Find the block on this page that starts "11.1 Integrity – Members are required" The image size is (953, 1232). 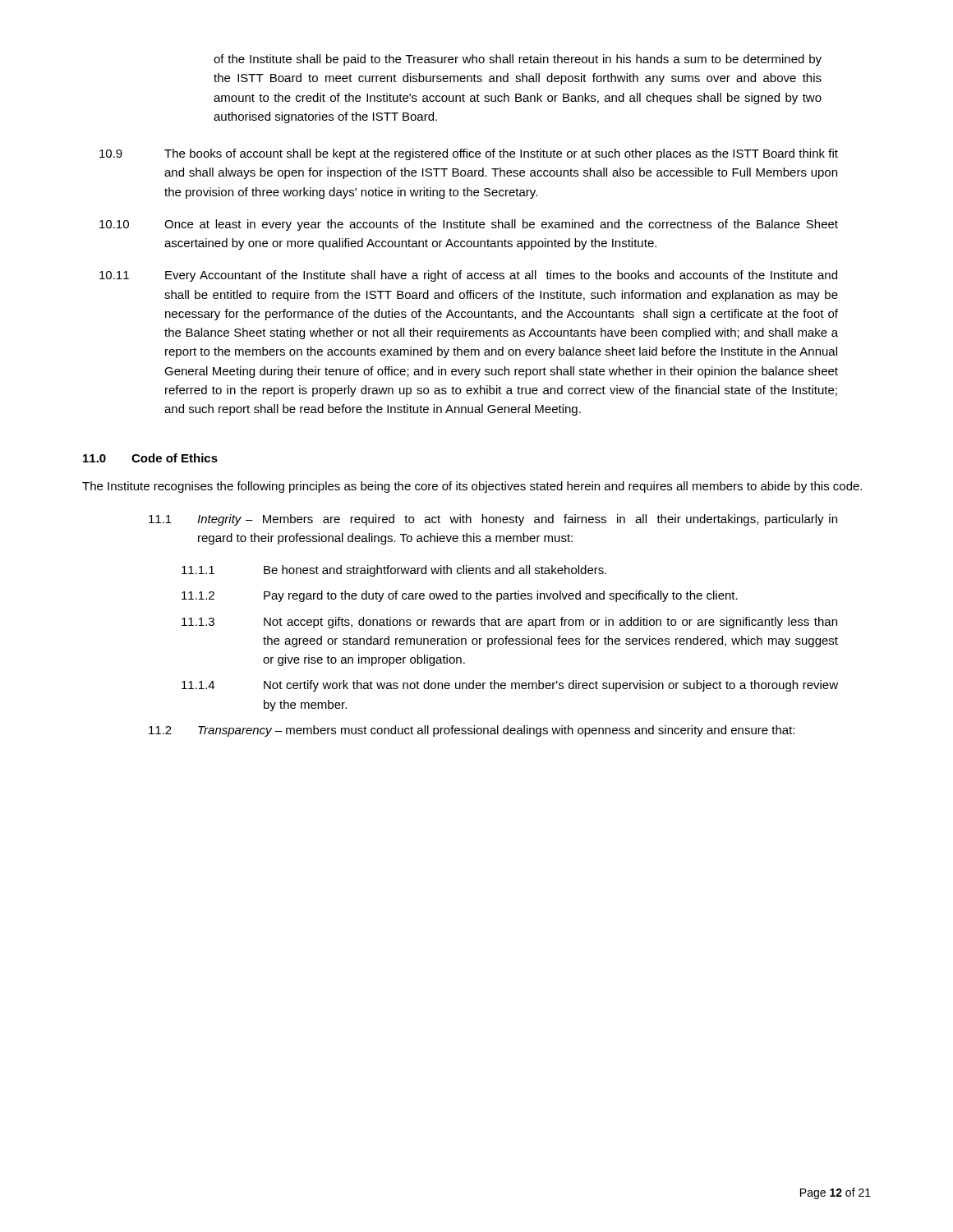(485, 528)
